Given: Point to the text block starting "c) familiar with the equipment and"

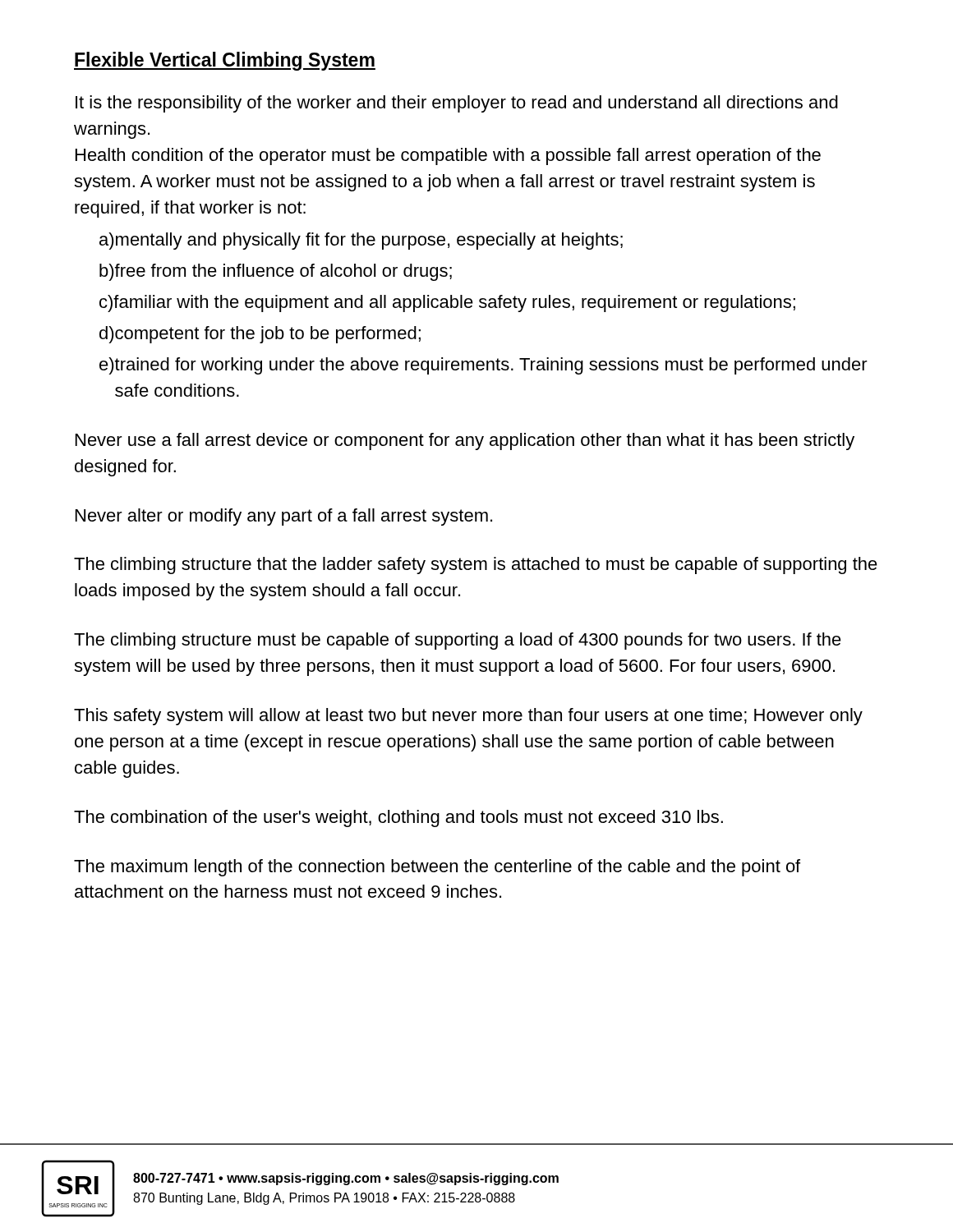Looking at the screenshot, I should coord(476,302).
